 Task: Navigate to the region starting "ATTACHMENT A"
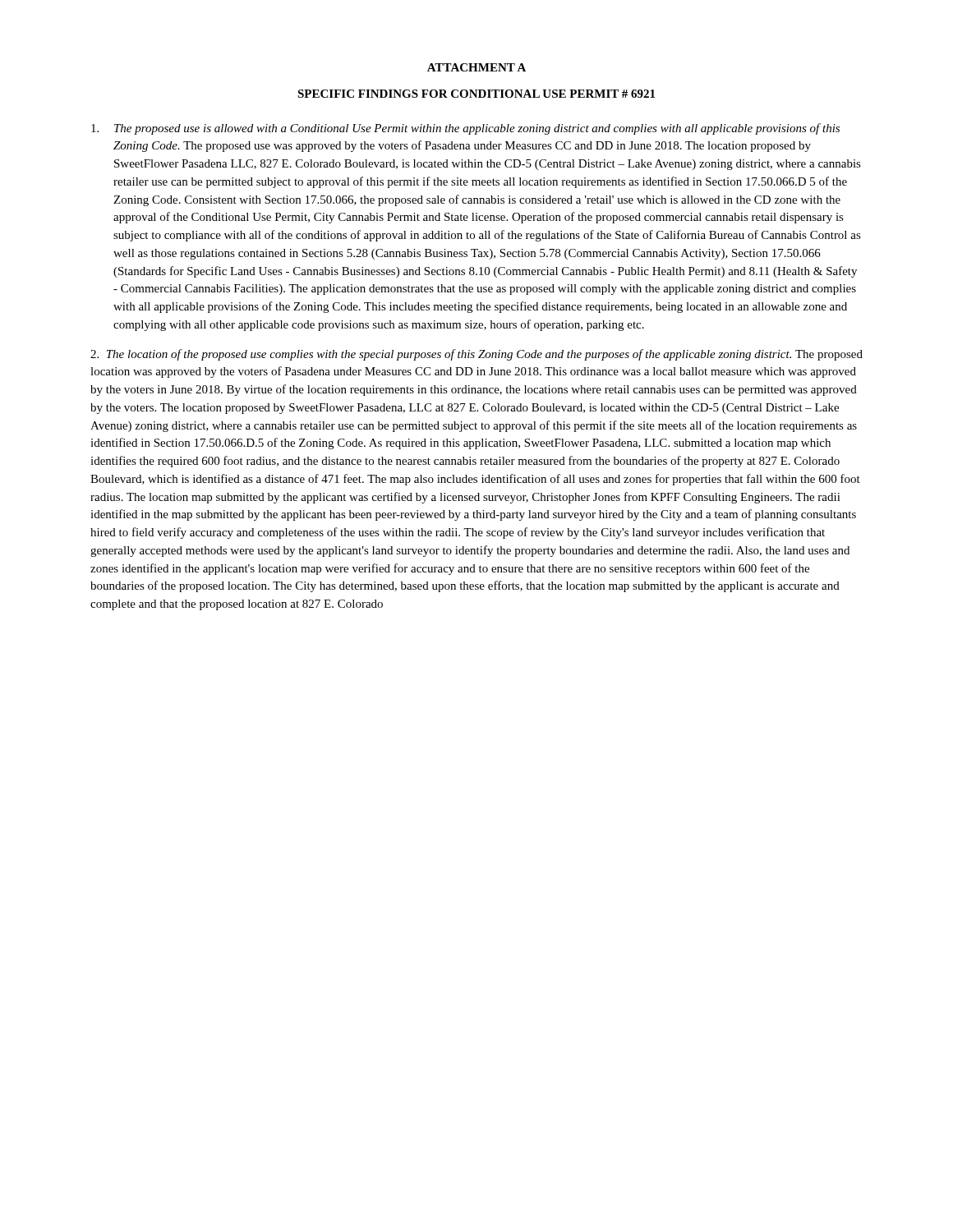click(x=476, y=67)
